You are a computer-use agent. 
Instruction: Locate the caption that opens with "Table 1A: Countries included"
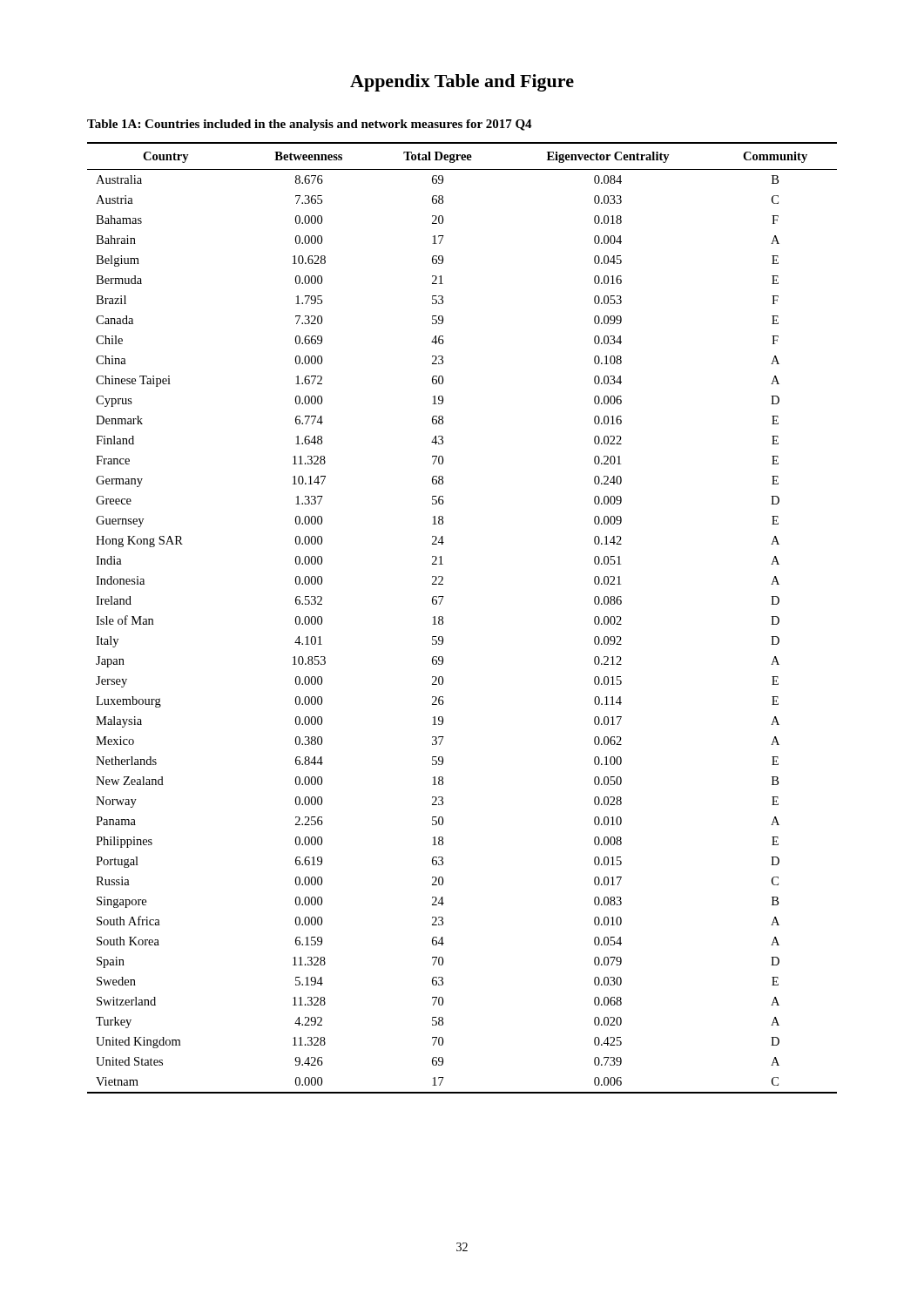click(309, 124)
